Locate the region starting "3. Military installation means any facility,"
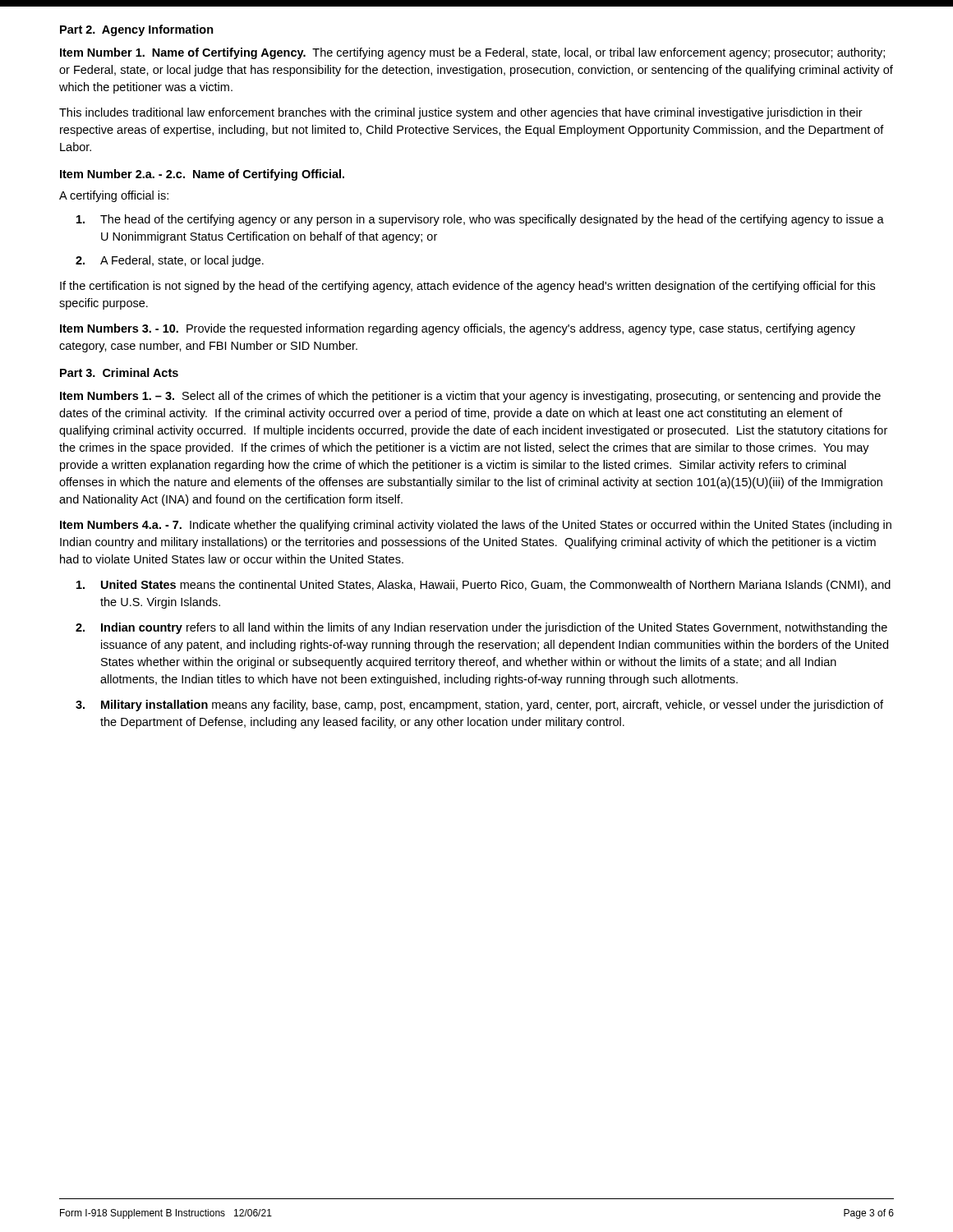The height and width of the screenshot is (1232, 953). click(485, 714)
